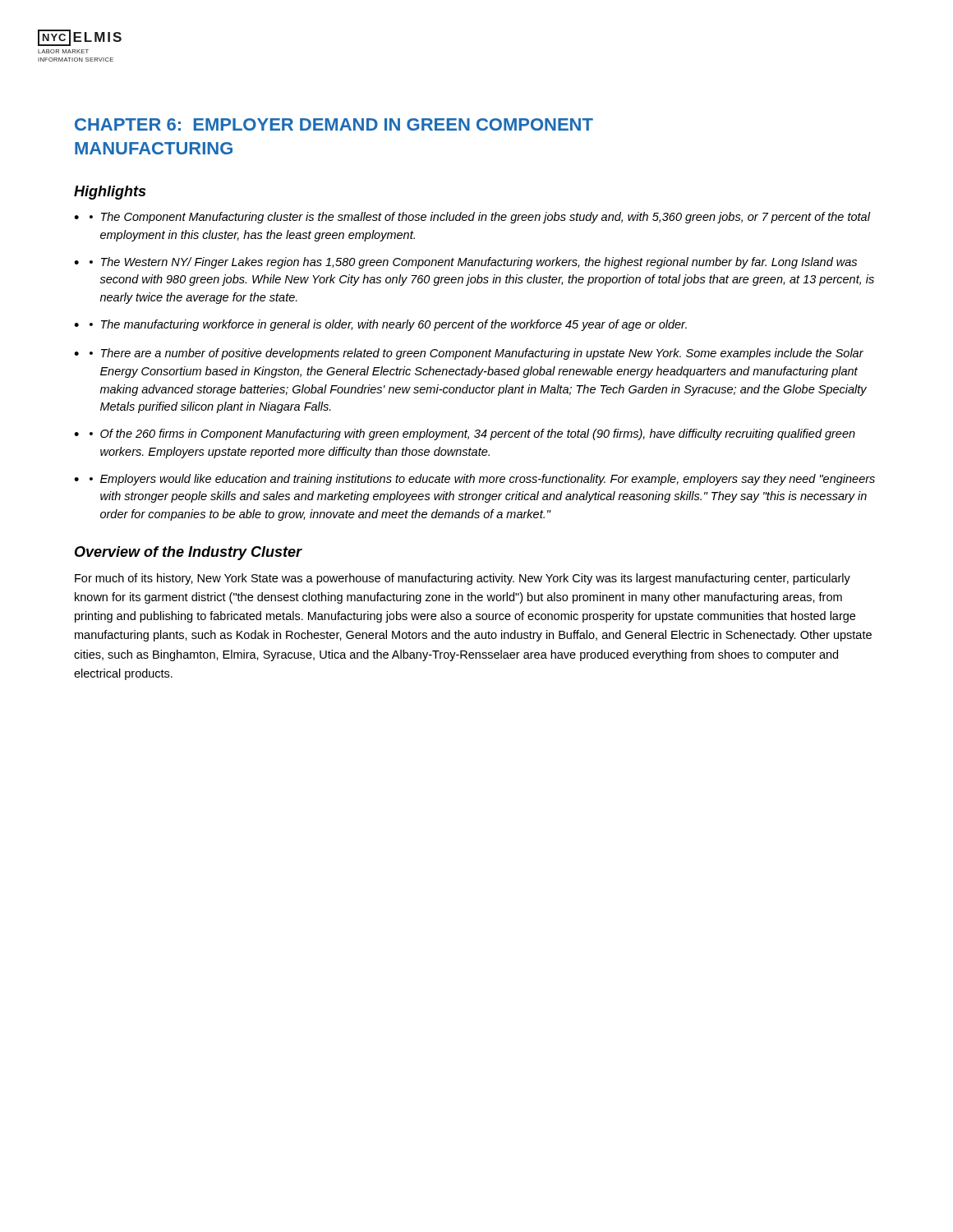Find the title containing "CHAPTER 6: EMPLOYER DEMAND IN GREEN COMPONENTMANUFACTURING"
The image size is (953, 1232).
[334, 136]
